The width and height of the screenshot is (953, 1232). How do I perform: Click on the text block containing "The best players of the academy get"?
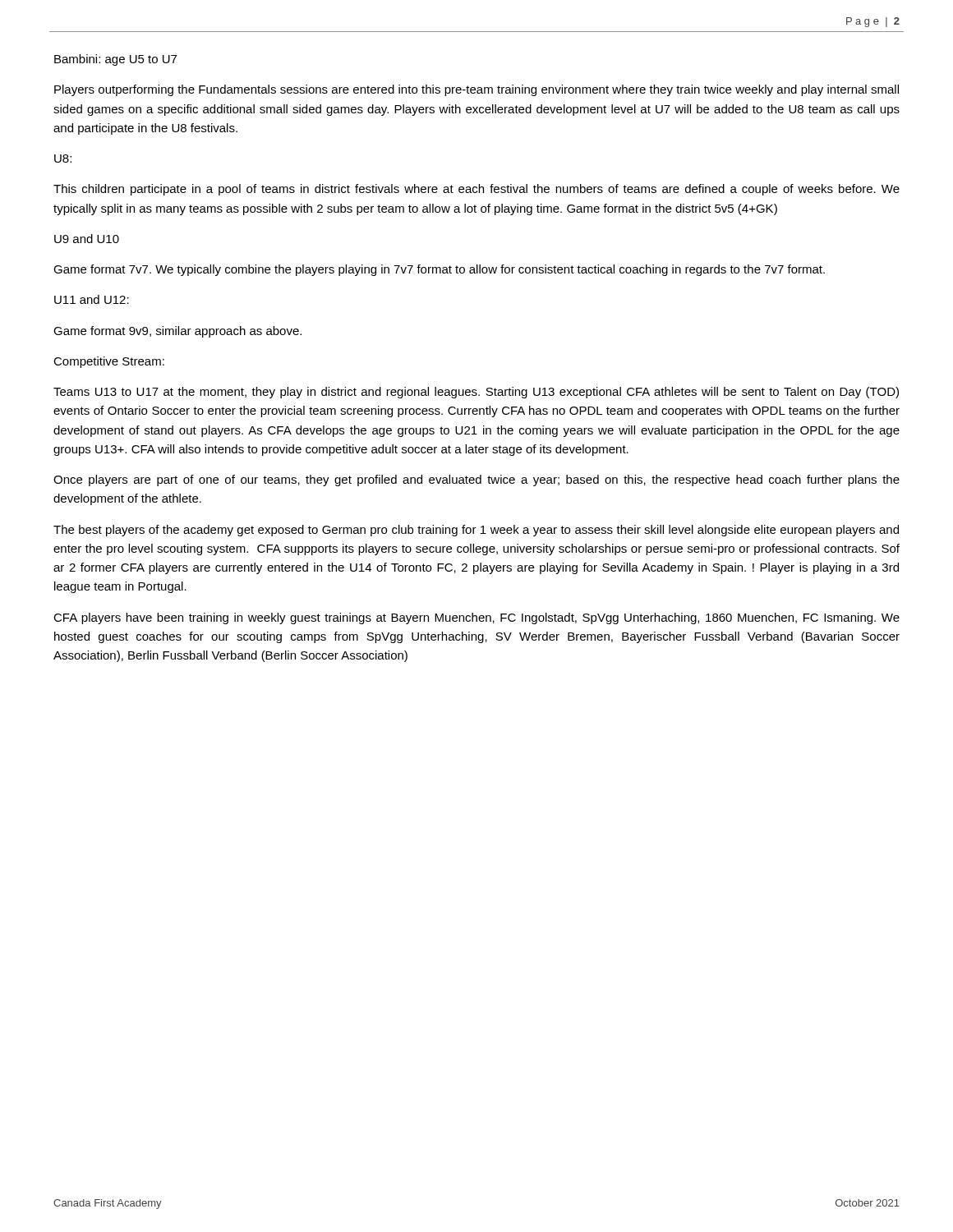click(x=476, y=558)
